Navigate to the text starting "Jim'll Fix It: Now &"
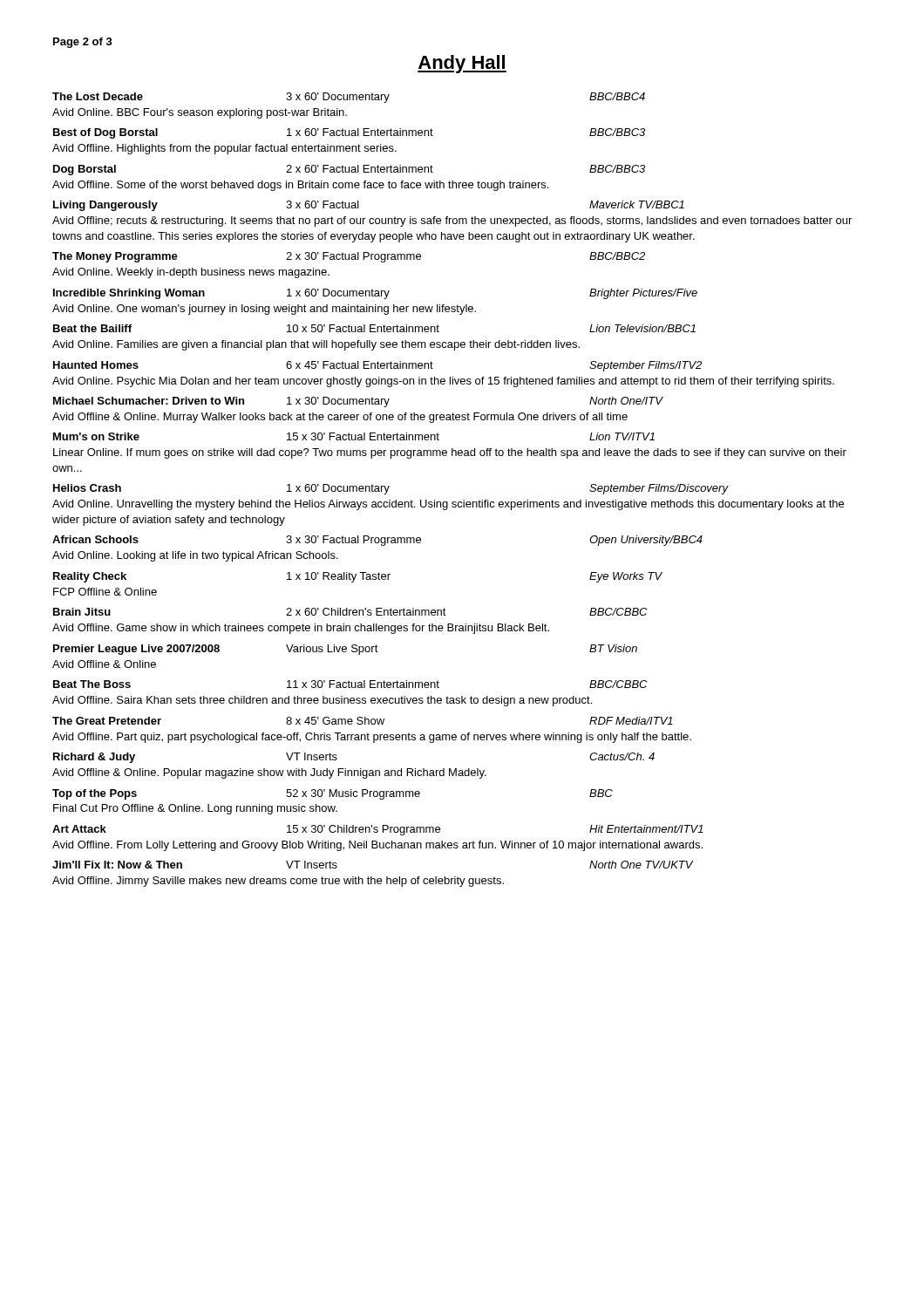This screenshot has width=924, height=1308. [462, 873]
